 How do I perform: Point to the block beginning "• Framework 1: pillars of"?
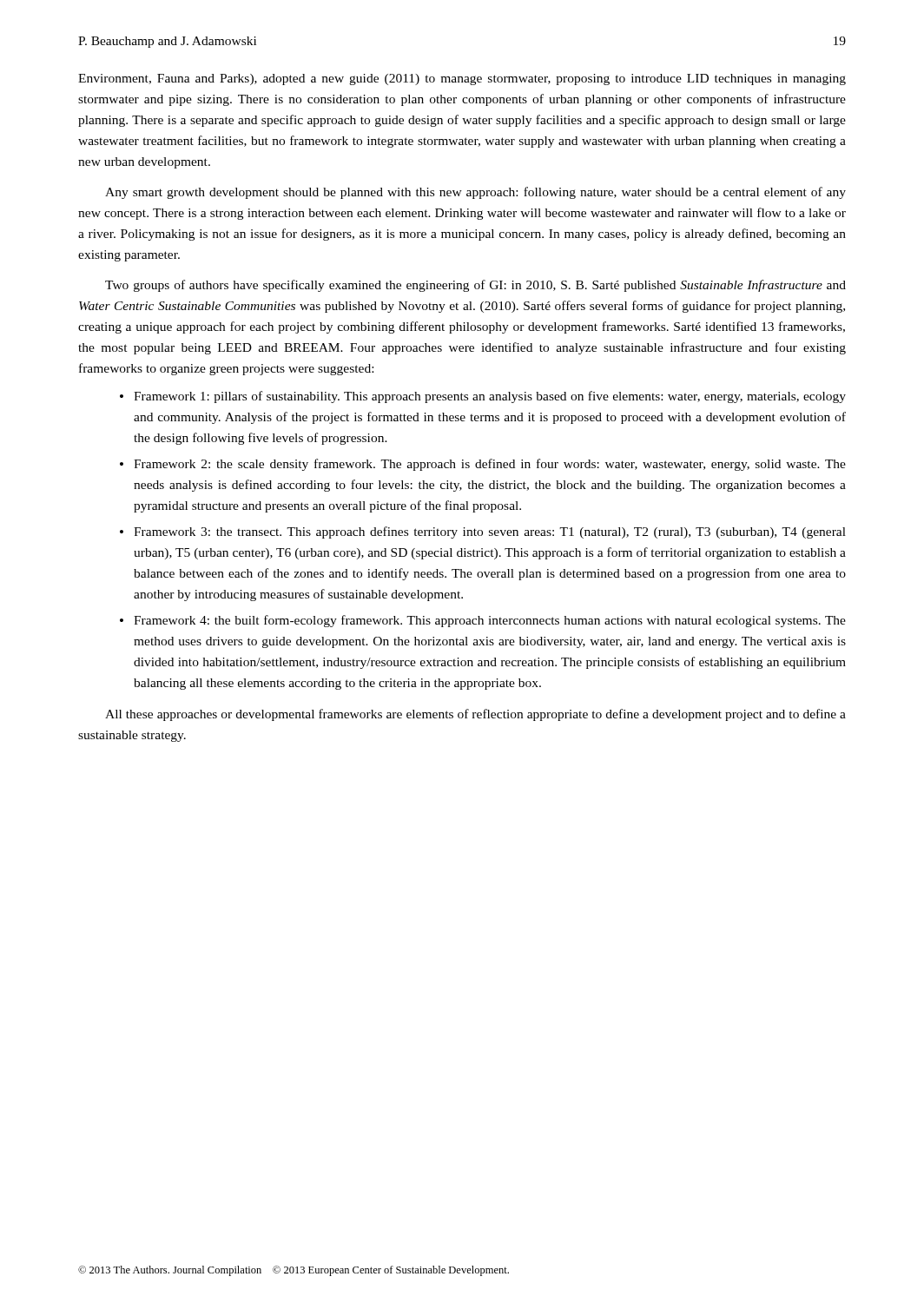point(478,417)
